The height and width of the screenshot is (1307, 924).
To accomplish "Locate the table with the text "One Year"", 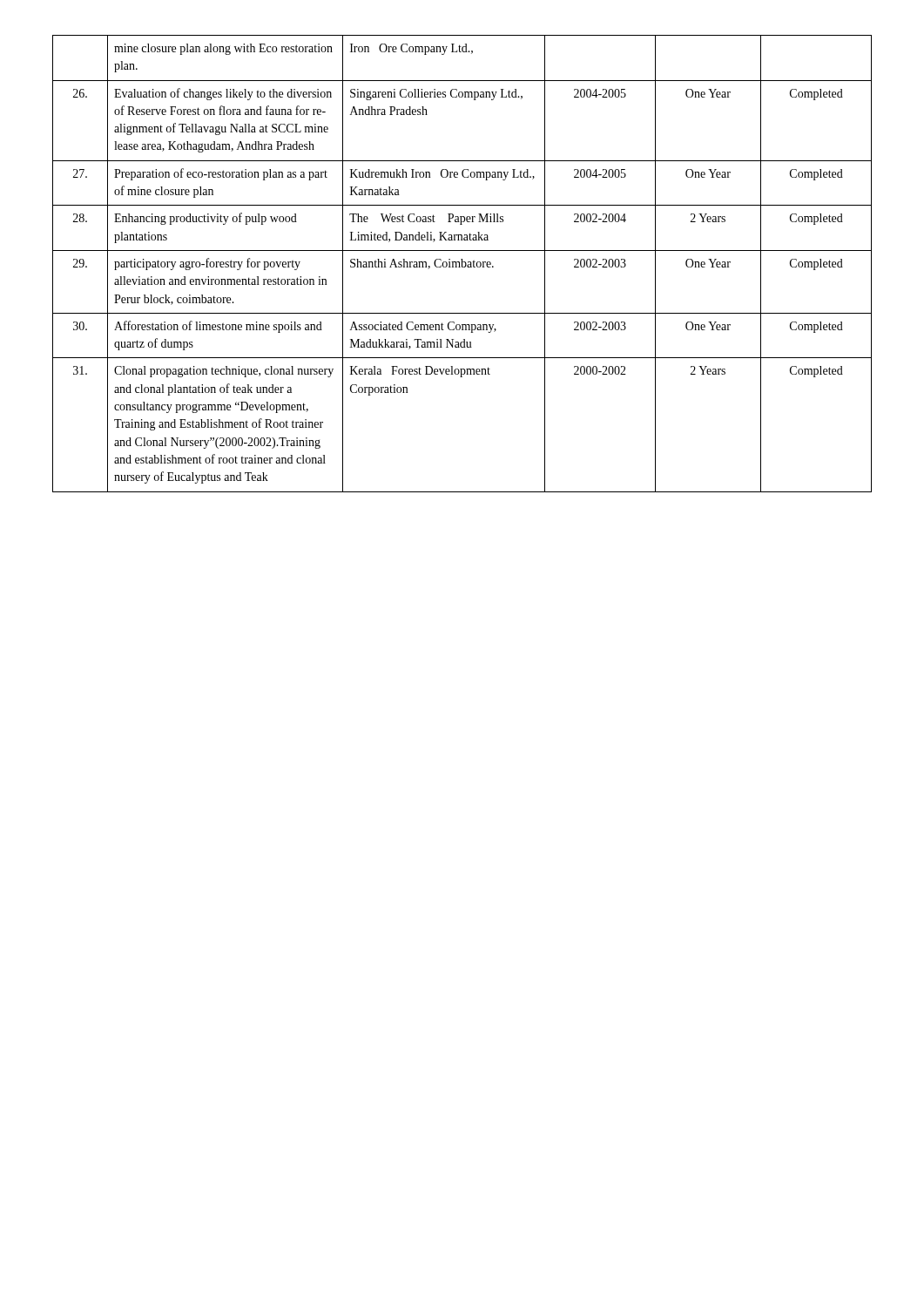I will point(462,263).
